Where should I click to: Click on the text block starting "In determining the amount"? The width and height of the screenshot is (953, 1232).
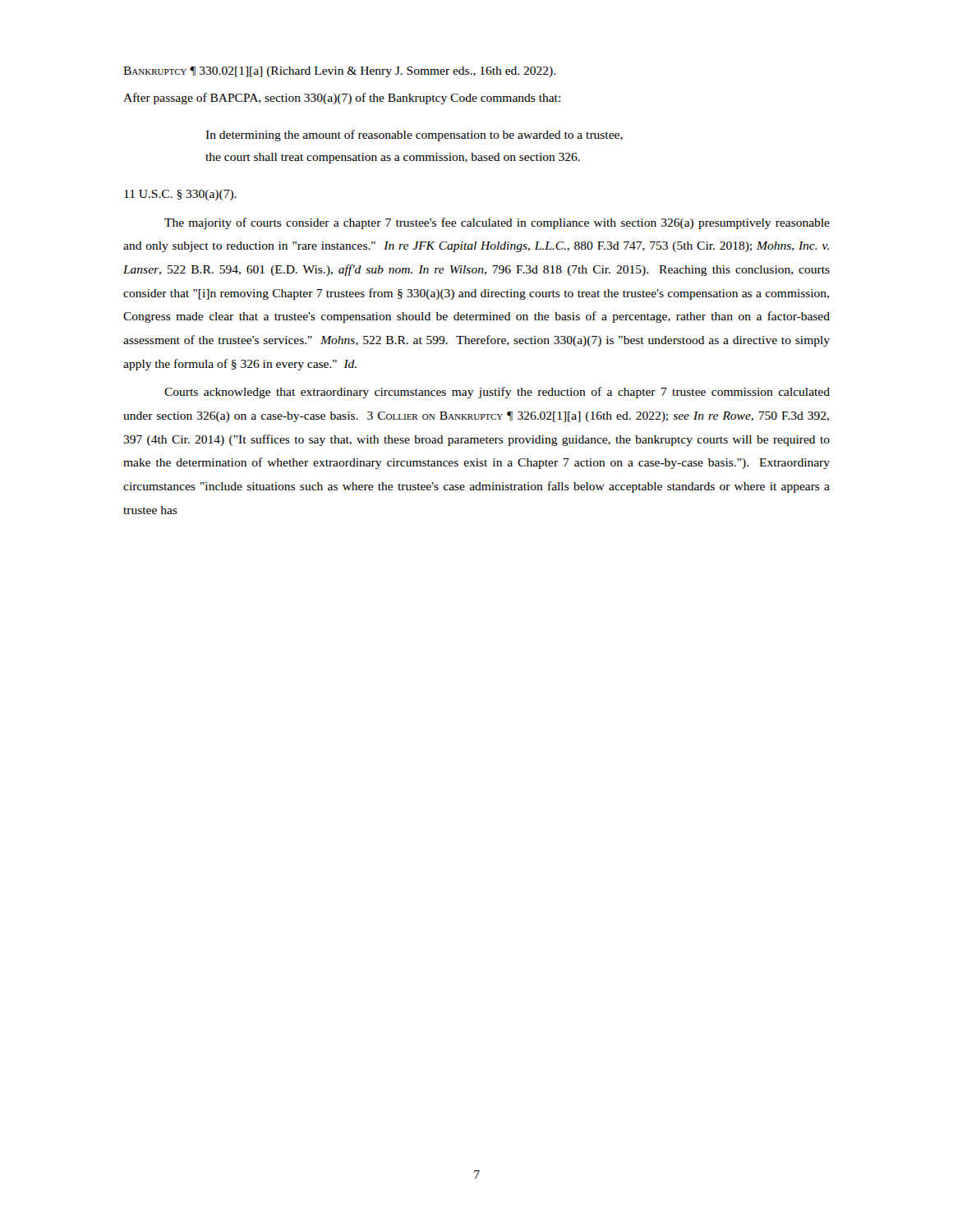click(x=419, y=146)
